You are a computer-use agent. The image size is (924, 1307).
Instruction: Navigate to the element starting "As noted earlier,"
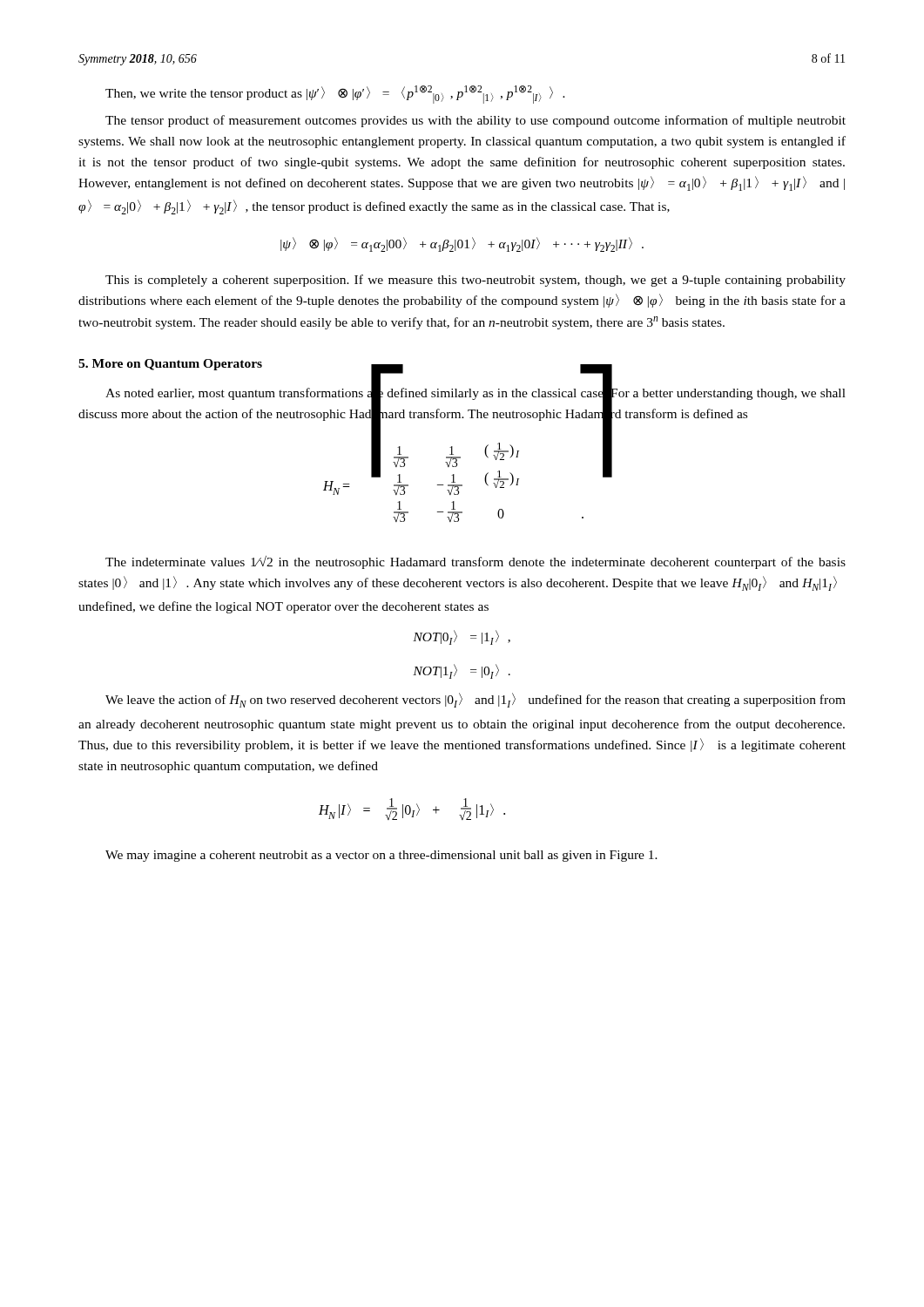click(x=462, y=403)
